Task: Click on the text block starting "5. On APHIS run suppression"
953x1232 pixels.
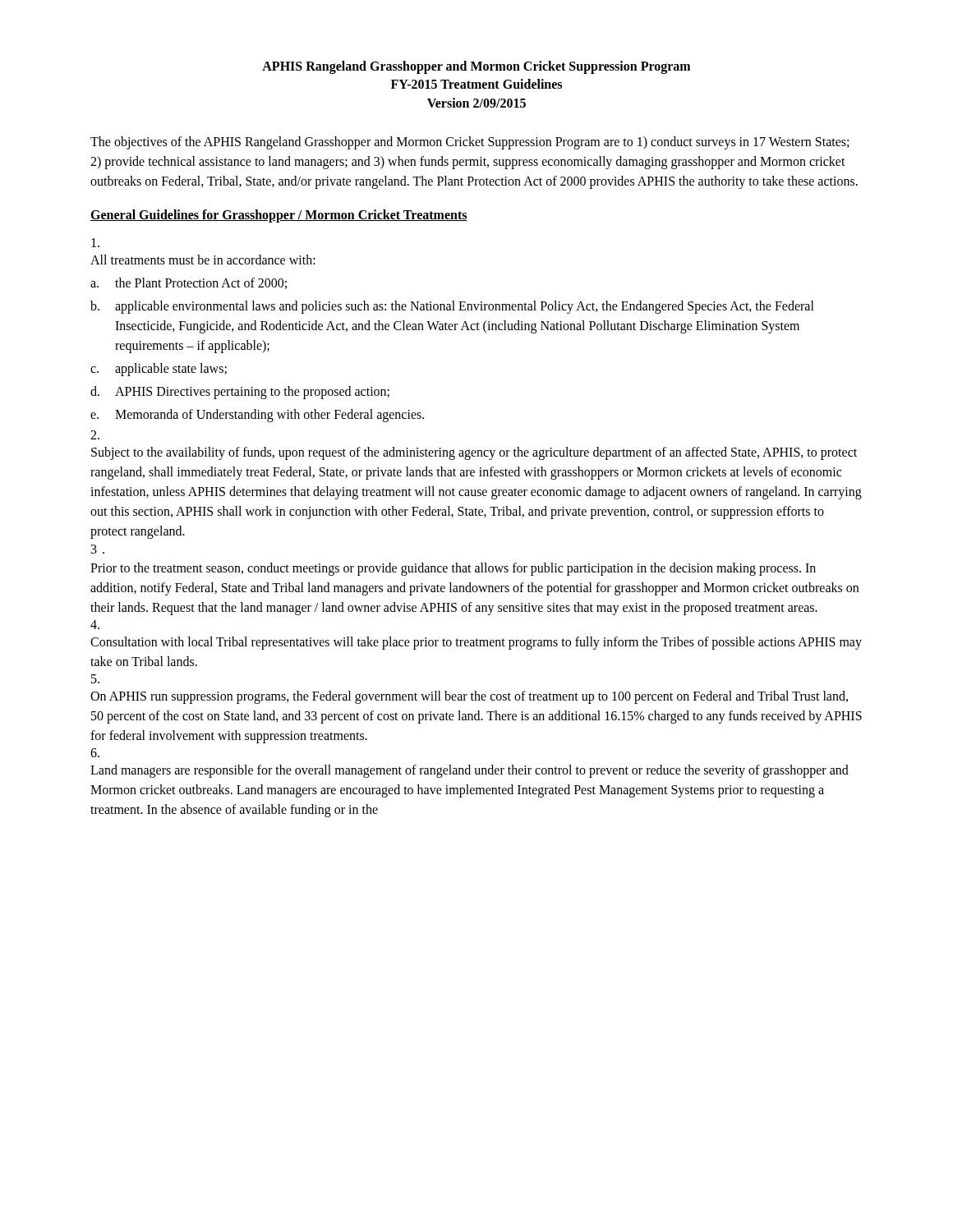Action: [x=476, y=709]
